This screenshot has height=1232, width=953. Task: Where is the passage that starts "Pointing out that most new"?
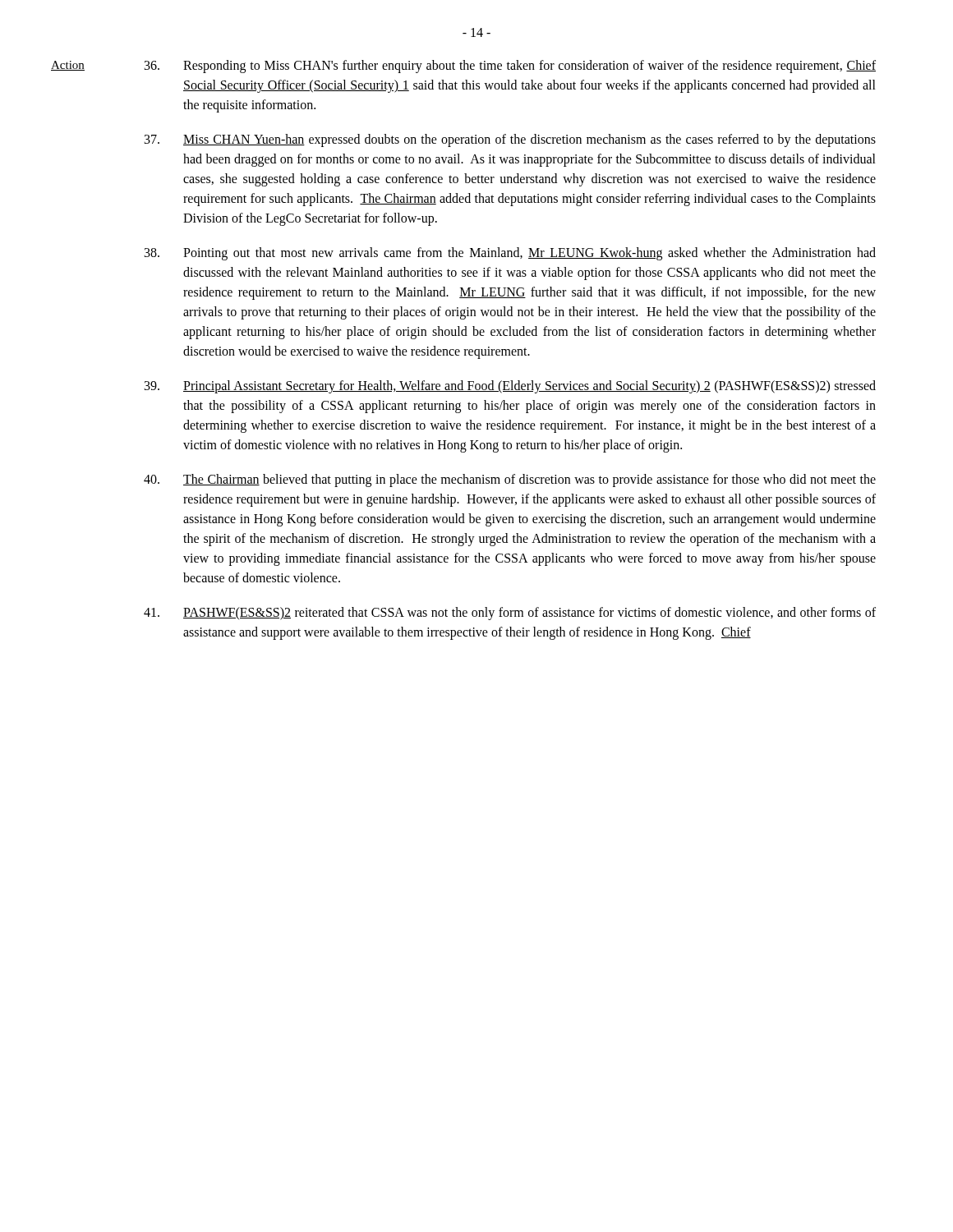510,302
